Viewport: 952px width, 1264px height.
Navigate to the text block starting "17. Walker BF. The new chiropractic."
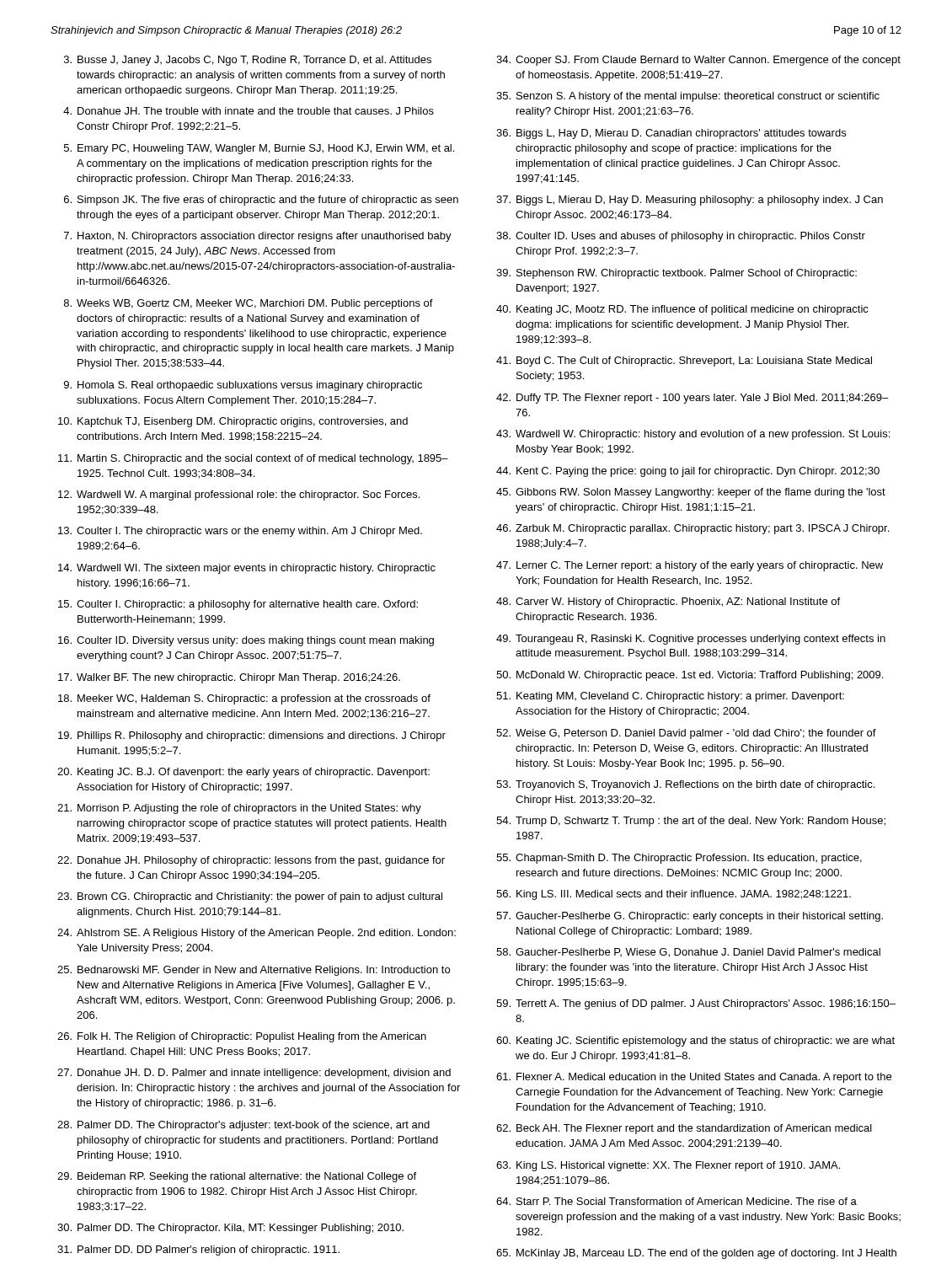257,677
